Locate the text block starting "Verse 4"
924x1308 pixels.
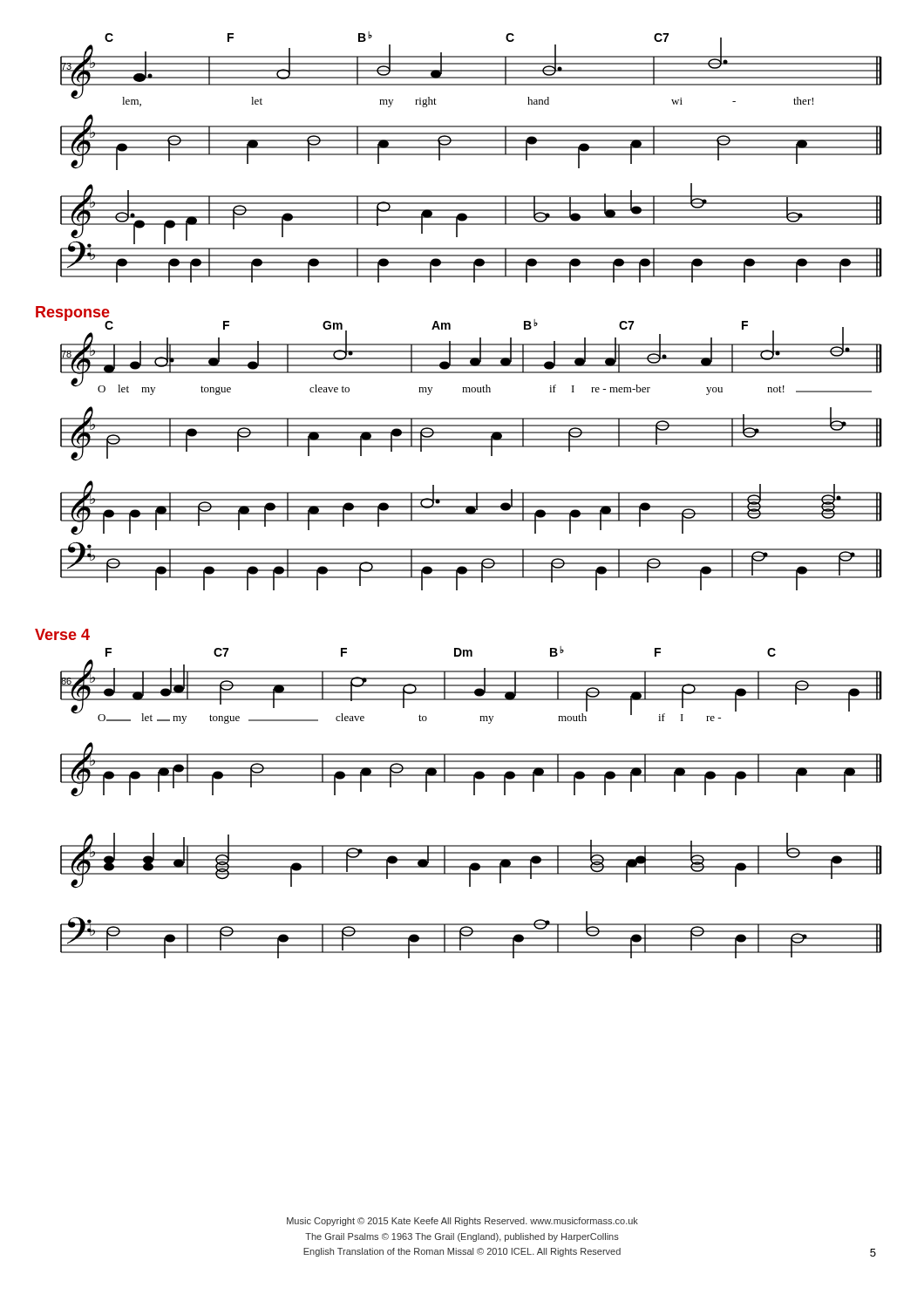pos(62,635)
